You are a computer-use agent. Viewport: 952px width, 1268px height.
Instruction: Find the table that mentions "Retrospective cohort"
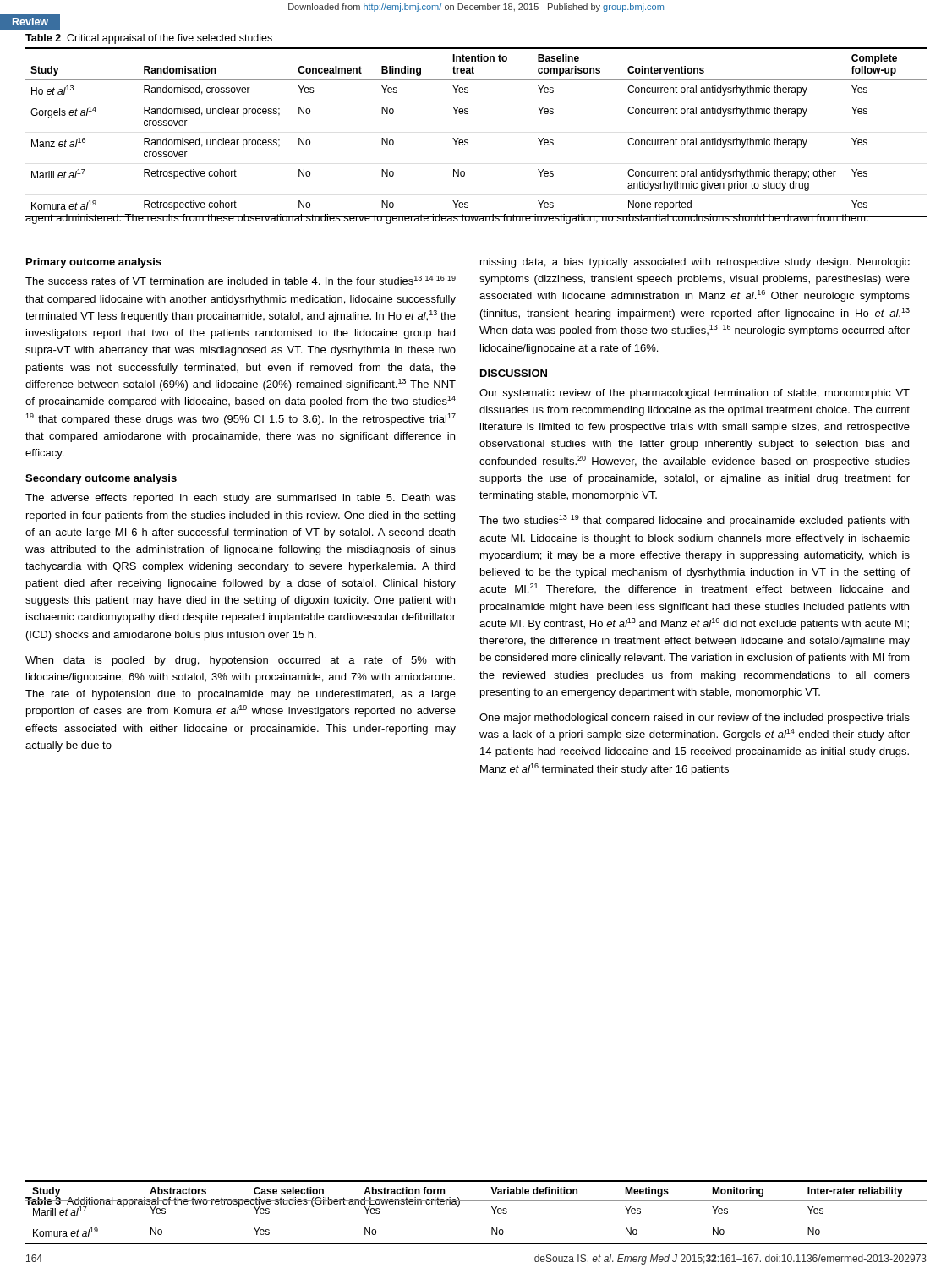[476, 132]
